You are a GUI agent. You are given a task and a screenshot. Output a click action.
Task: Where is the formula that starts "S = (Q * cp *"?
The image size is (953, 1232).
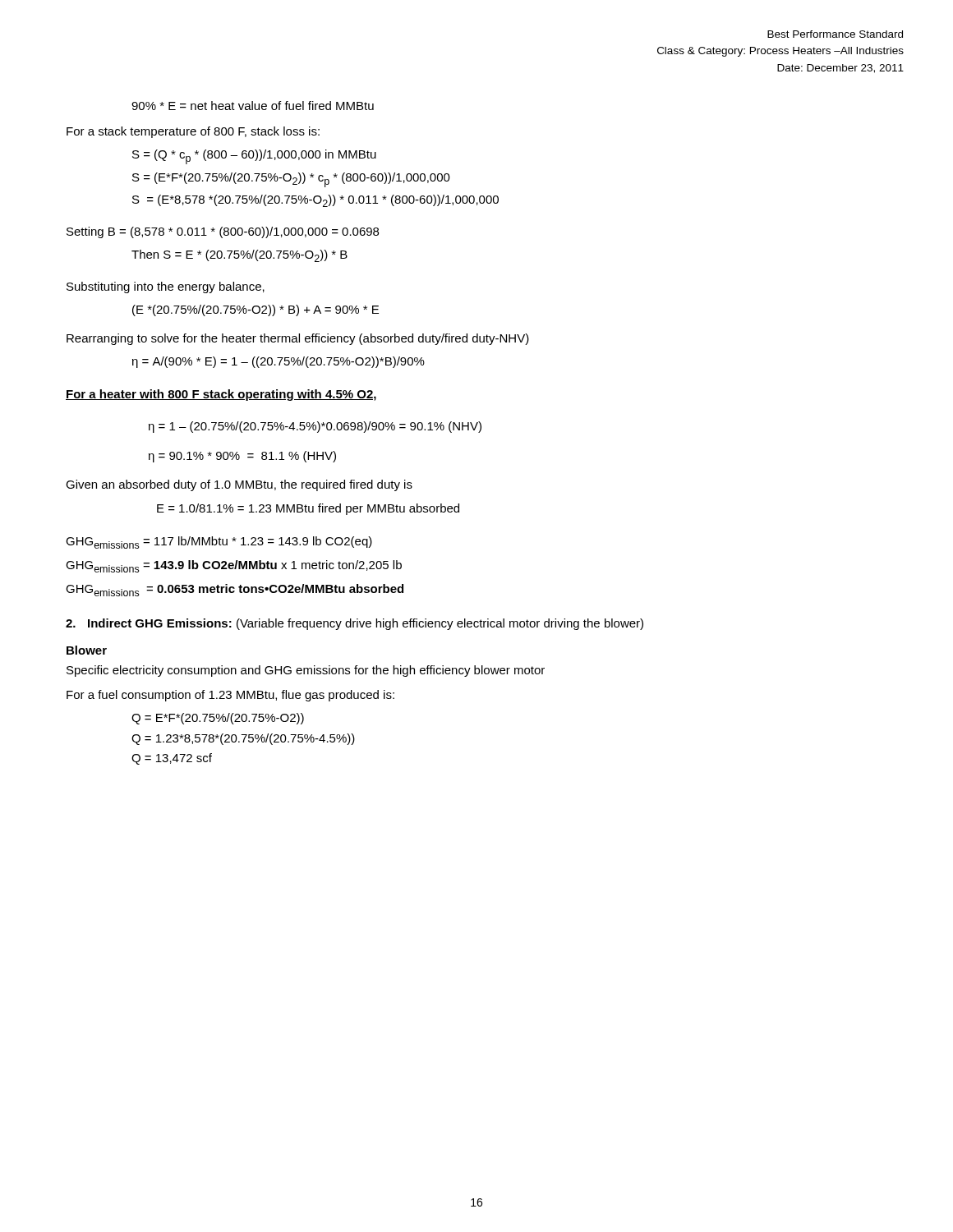pos(315,178)
